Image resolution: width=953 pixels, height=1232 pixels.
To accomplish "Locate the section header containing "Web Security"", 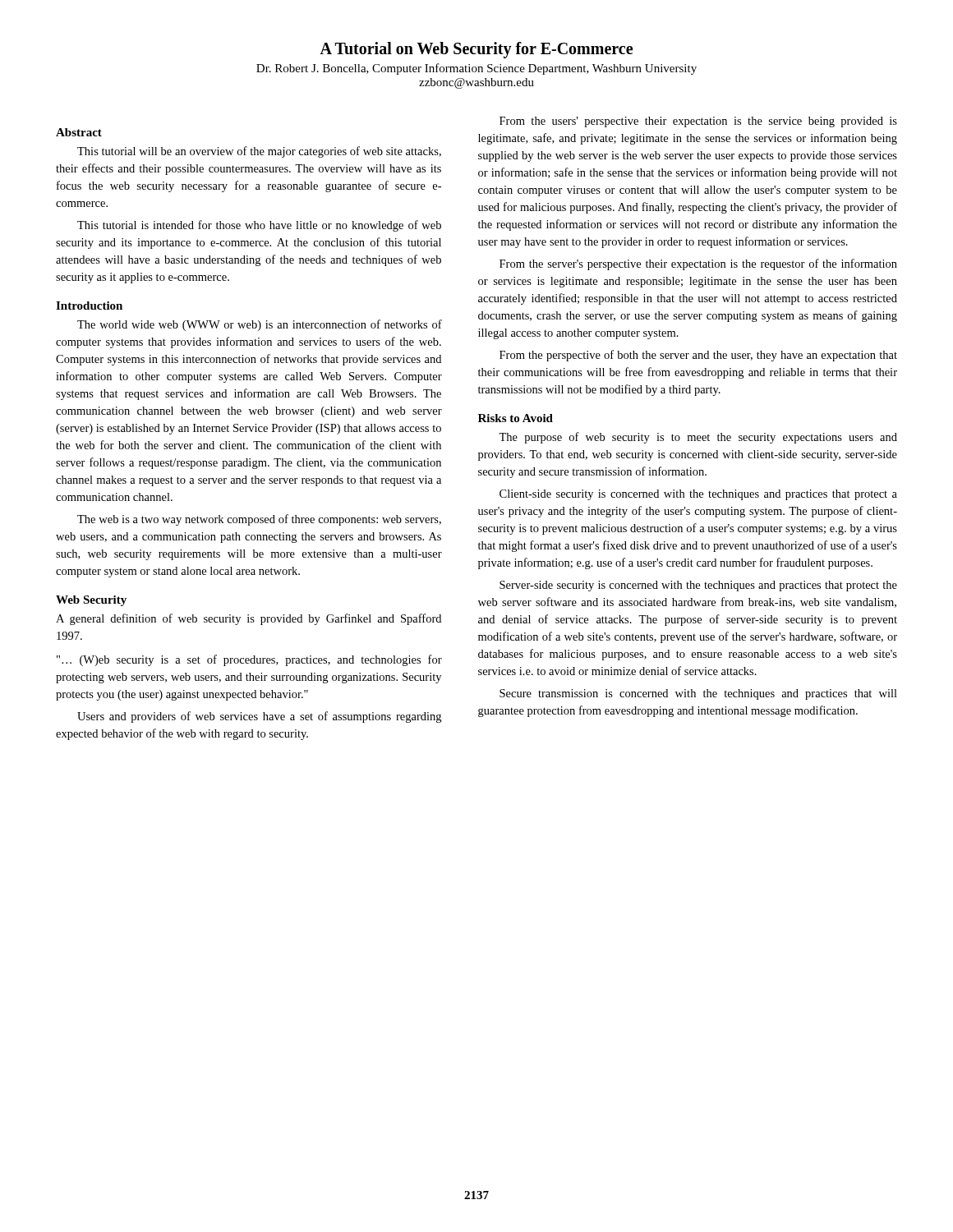I will tap(91, 600).
